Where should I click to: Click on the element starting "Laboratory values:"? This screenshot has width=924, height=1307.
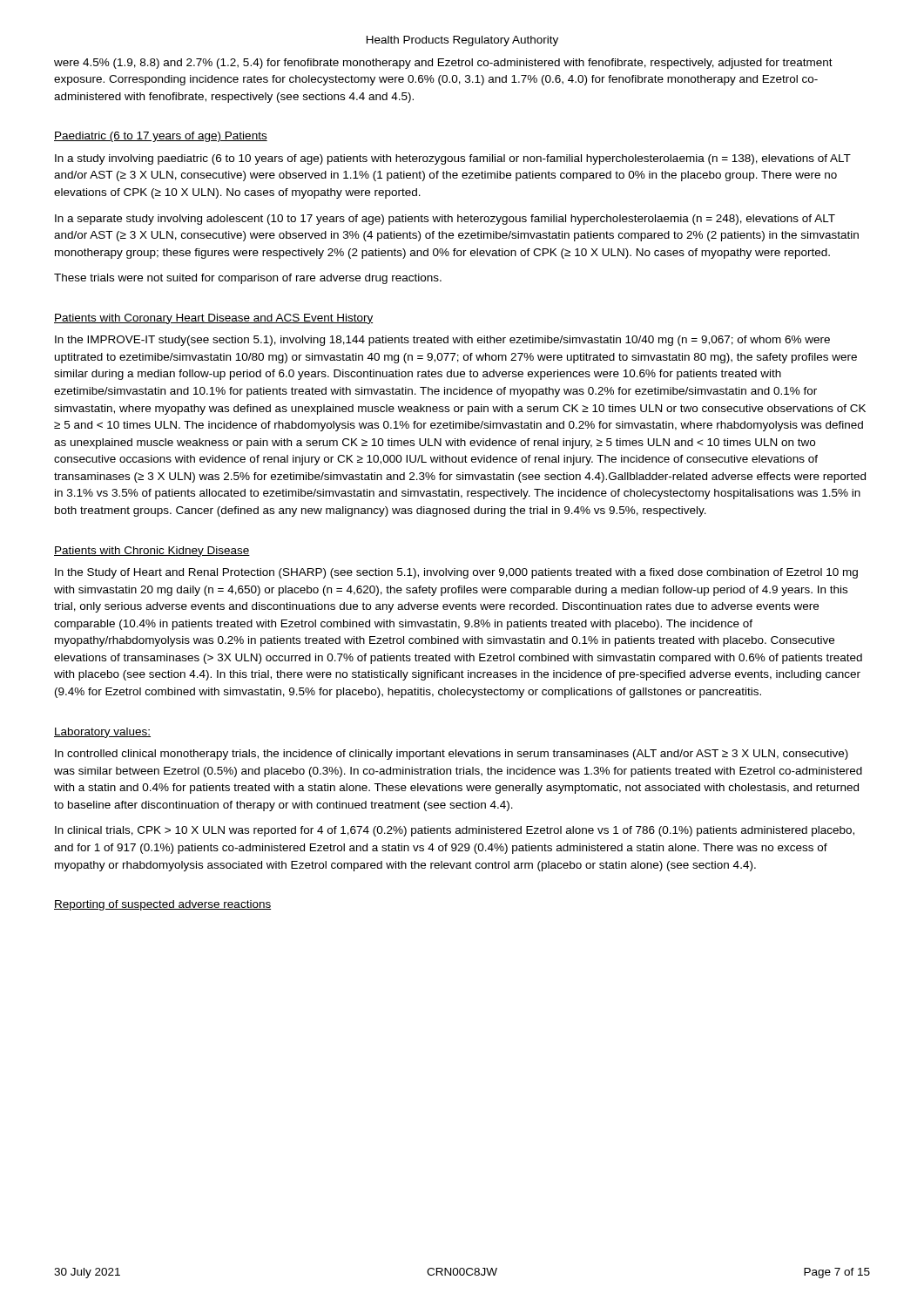[102, 731]
